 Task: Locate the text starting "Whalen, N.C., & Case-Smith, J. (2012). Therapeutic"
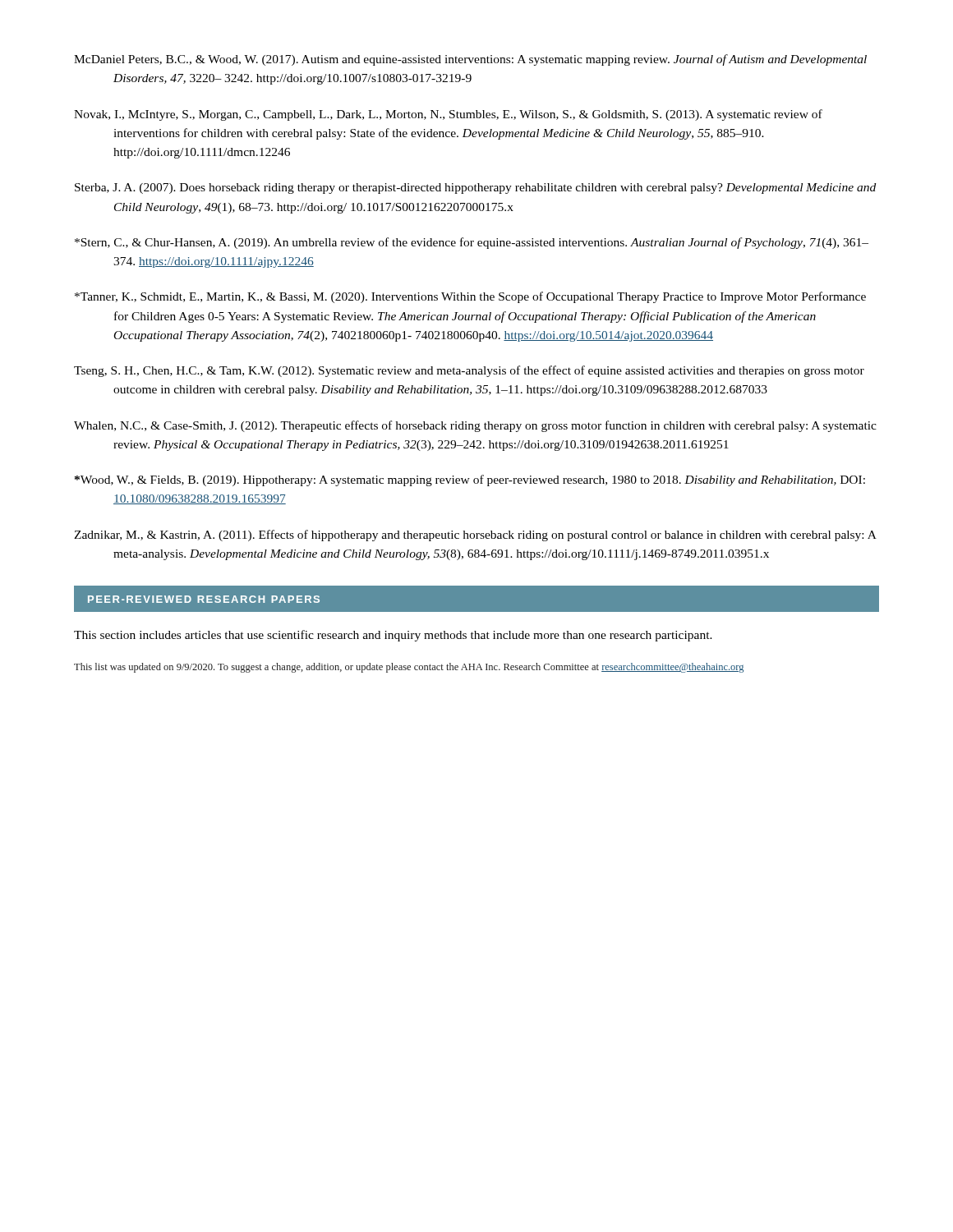pyautogui.click(x=475, y=434)
